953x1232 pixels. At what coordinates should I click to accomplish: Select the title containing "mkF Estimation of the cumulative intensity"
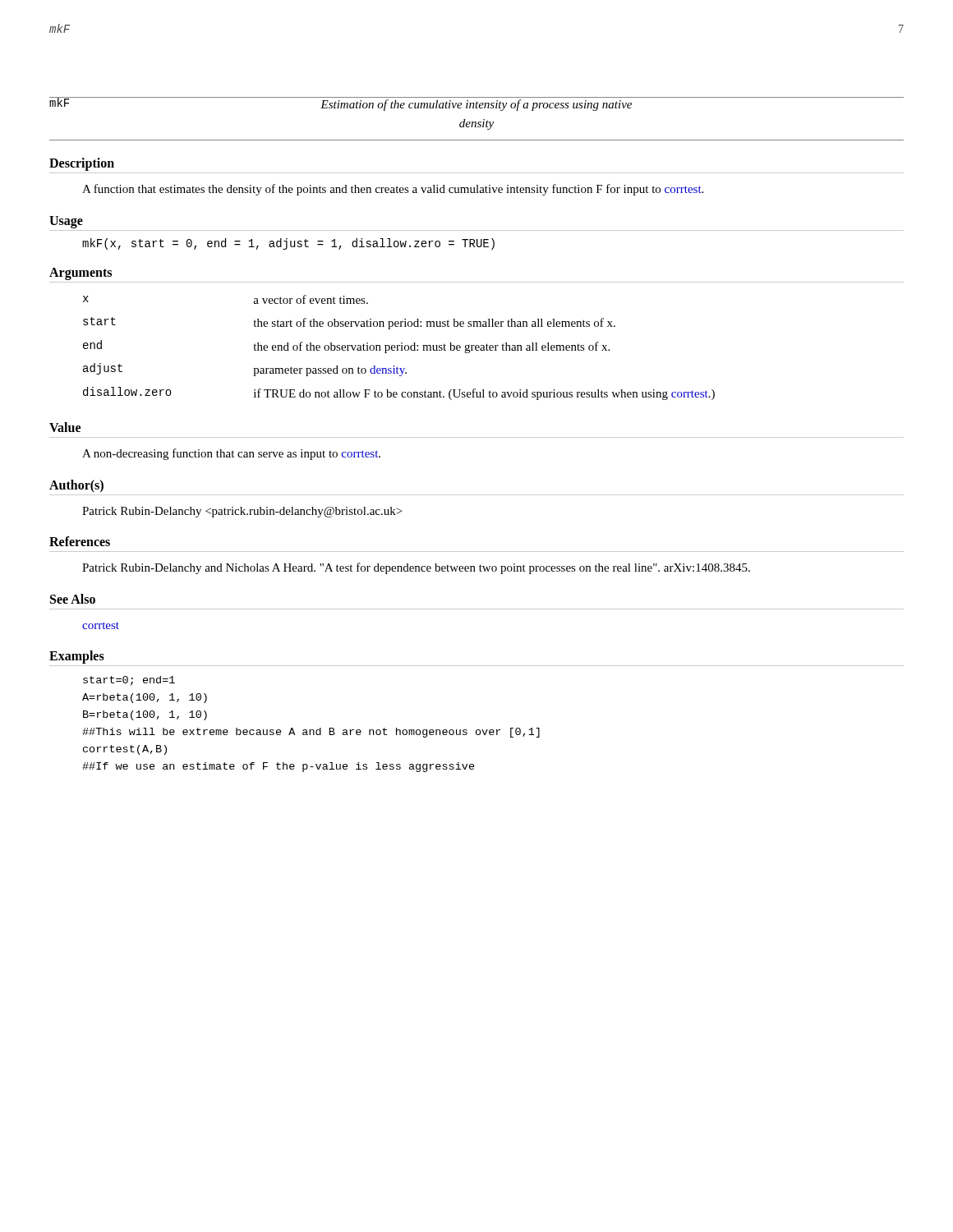(x=476, y=114)
